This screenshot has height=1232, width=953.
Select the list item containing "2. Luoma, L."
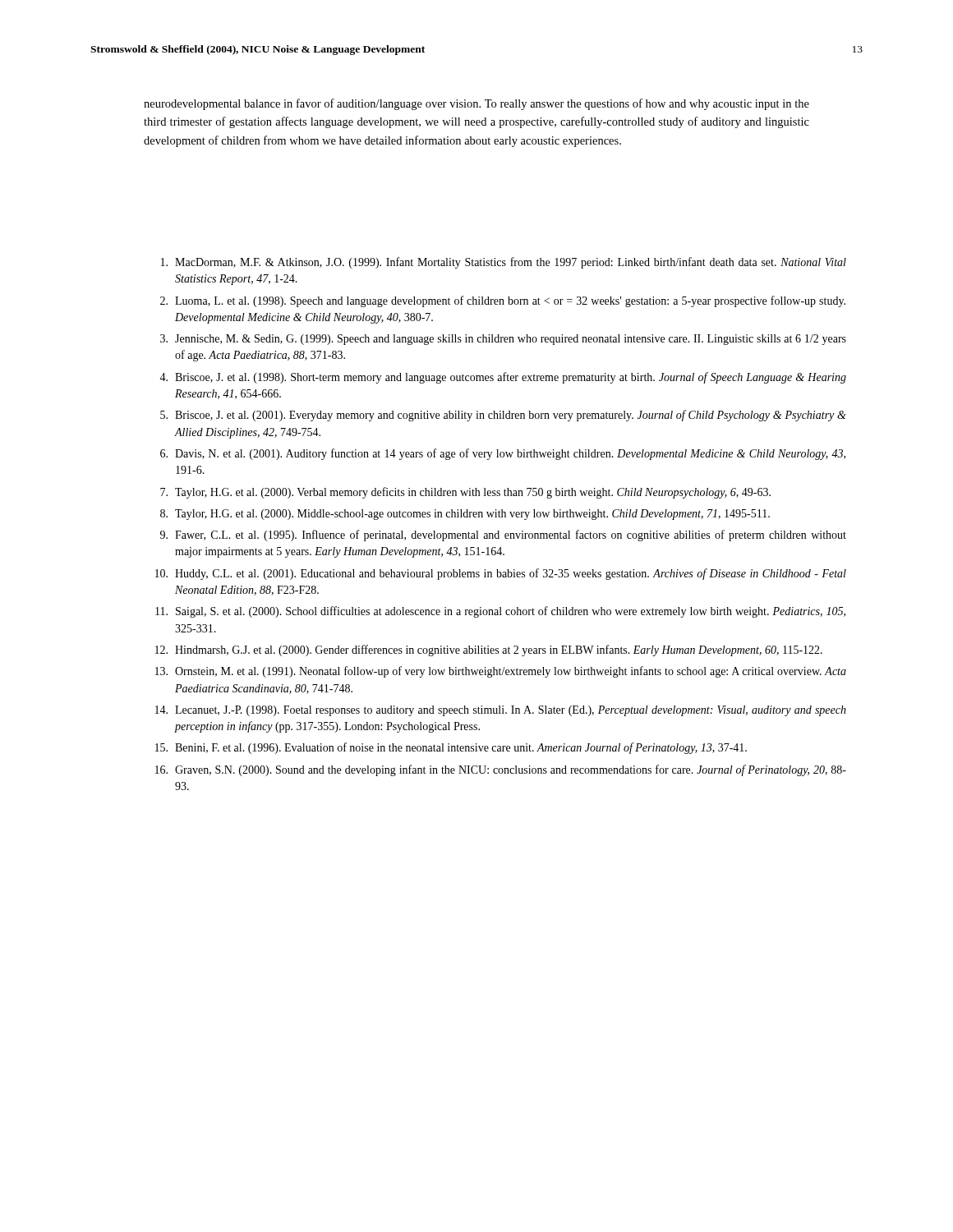click(x=495, y=310)
